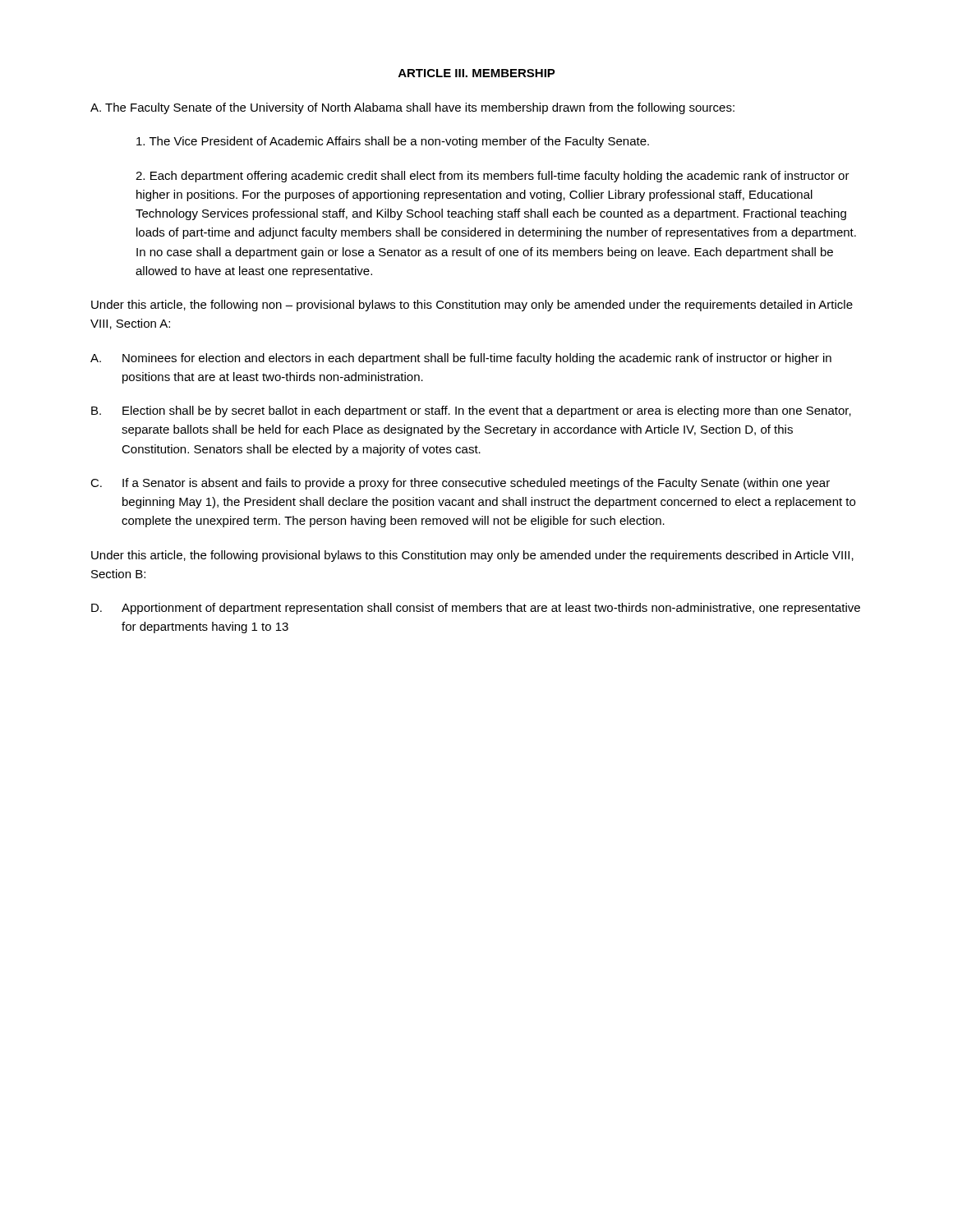
Task: Where is the passage that starts "Under this article, the following non"?
Action: click(472, 314)
